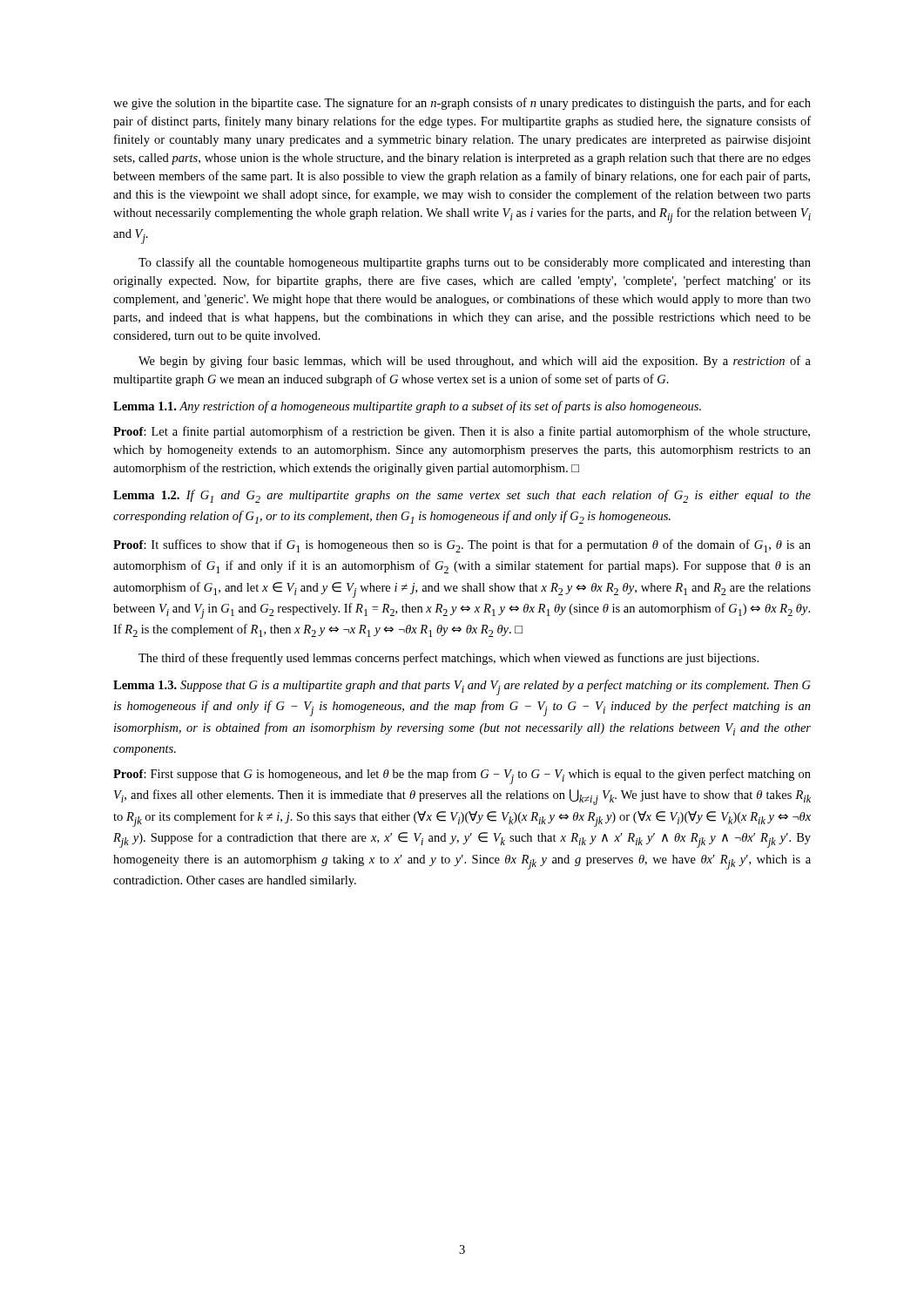Click on the region starting "Lemma 1.2. If G1 and"

click(462, 508)
